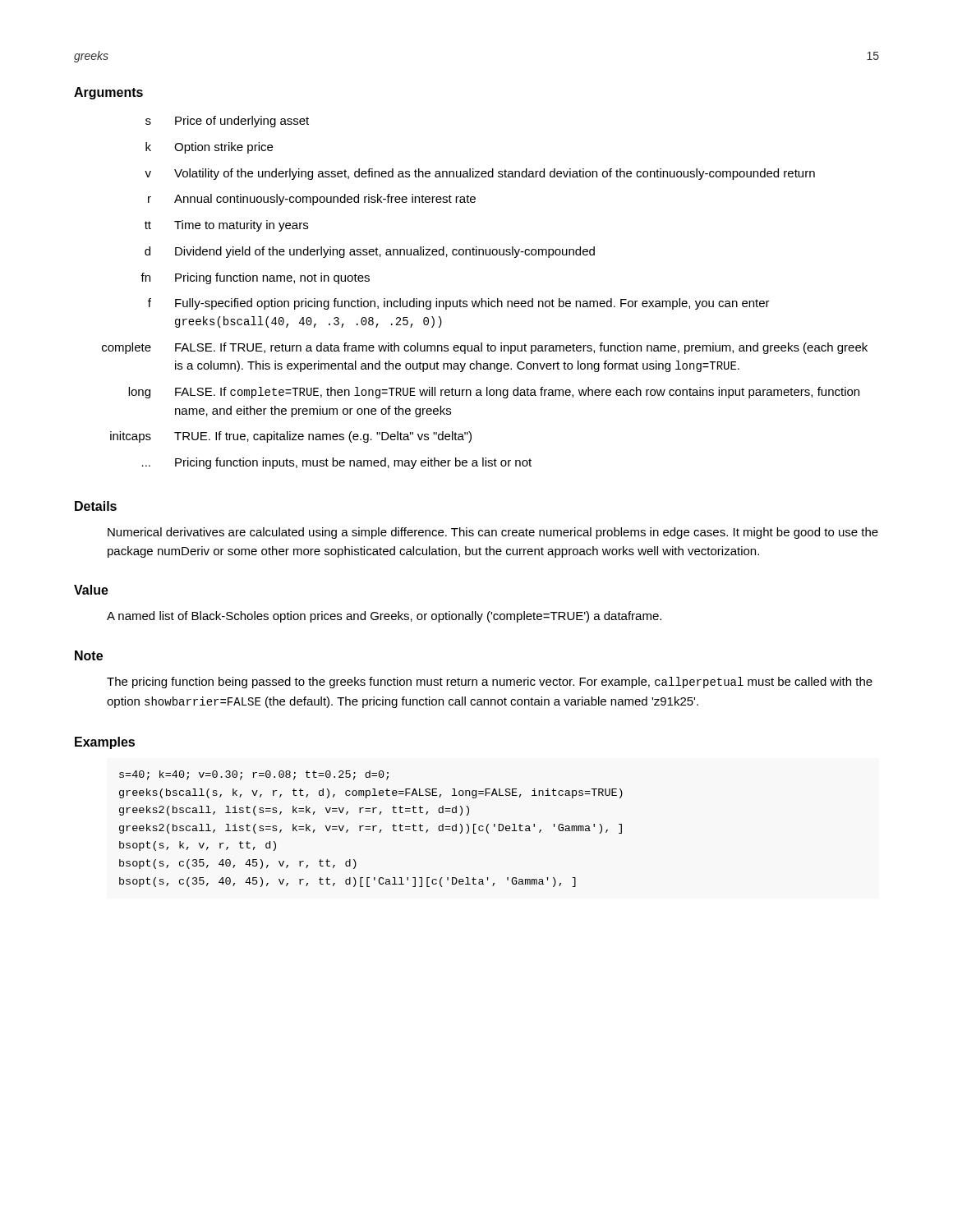Select the table that reads "Time to maturity in"
This screenshot has width=953, height=1232.
click(476, 292)
